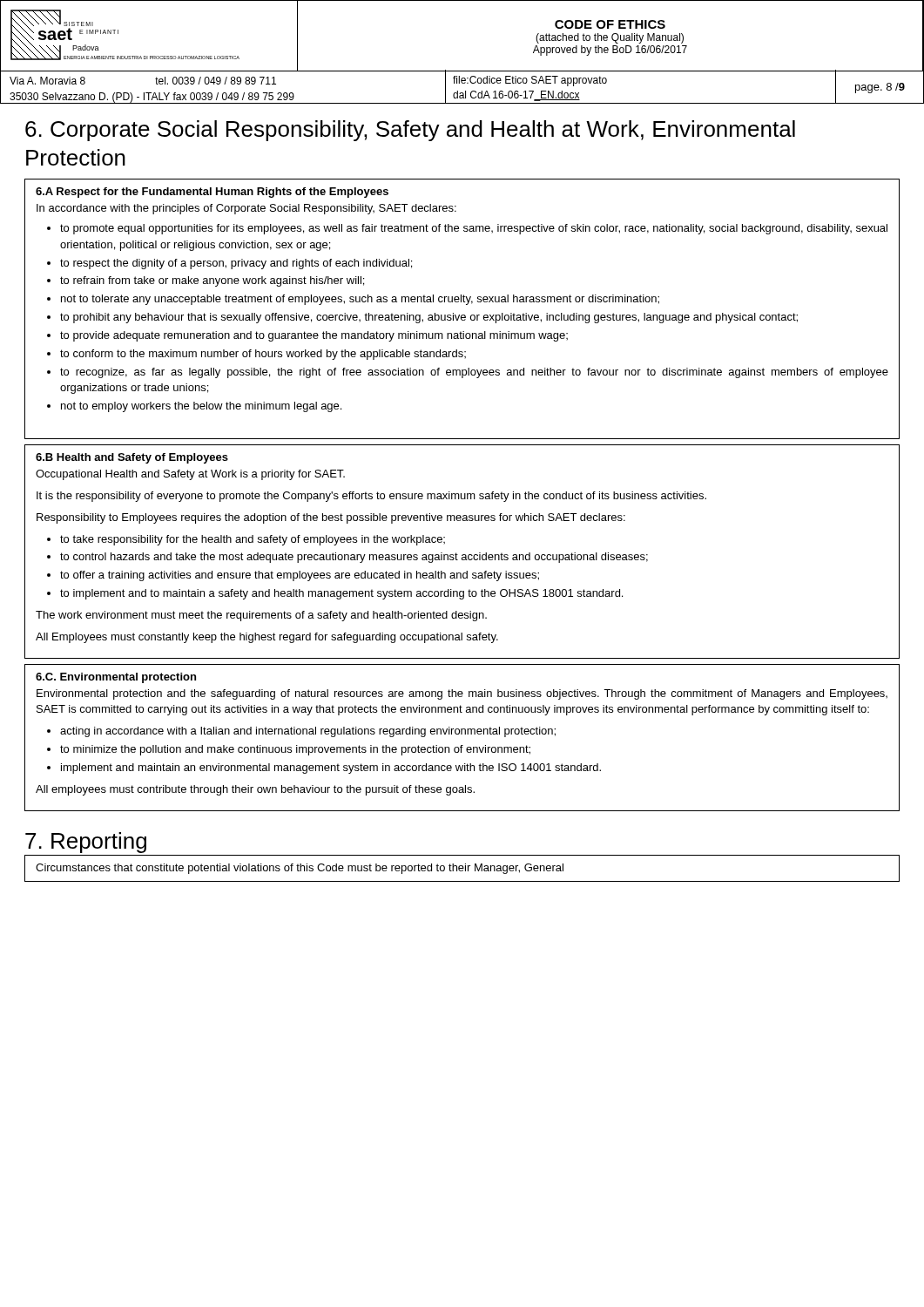Image resolution: width=924 pixels, height=1307 pixels.
Task: Locate the section header that opens with "6.A Respect for the Fundamental Human Rights of"
Action: [212, 191]
